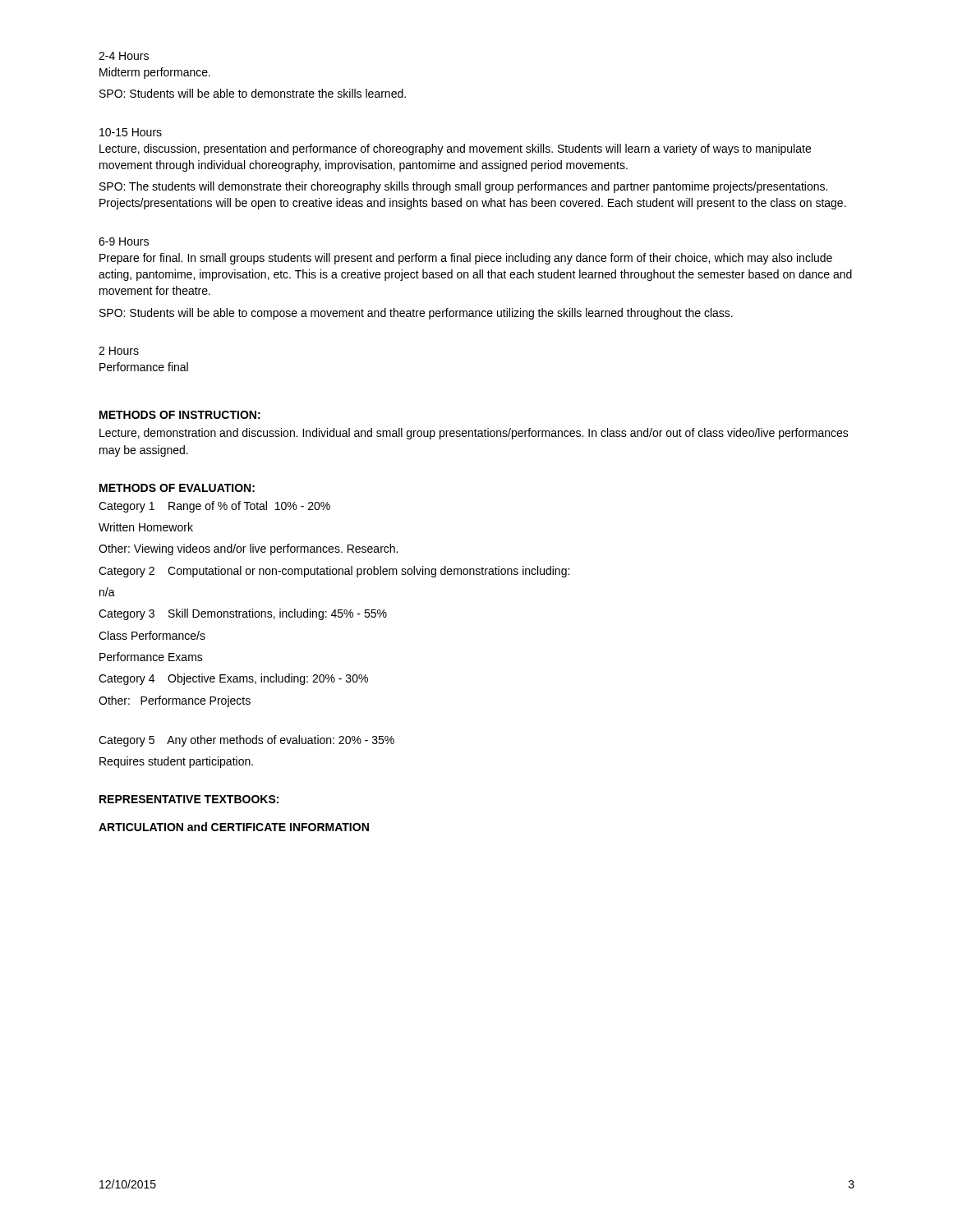The image size is (953, 1232).
Task: Select the passage starting "Midterm performance."
Action: click(155, 73)
